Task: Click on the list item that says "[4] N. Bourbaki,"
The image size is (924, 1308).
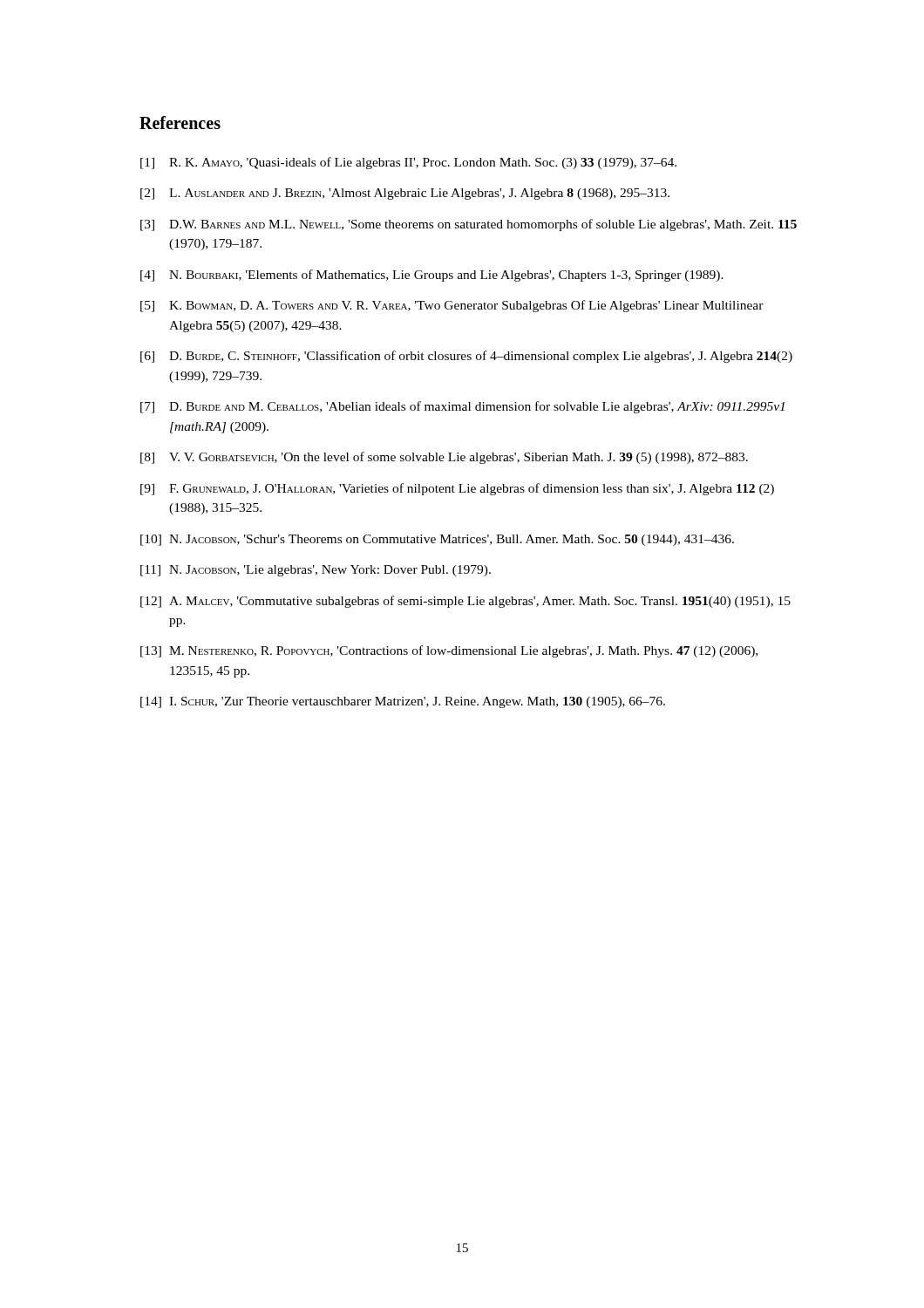Action: tap(471, 275)
